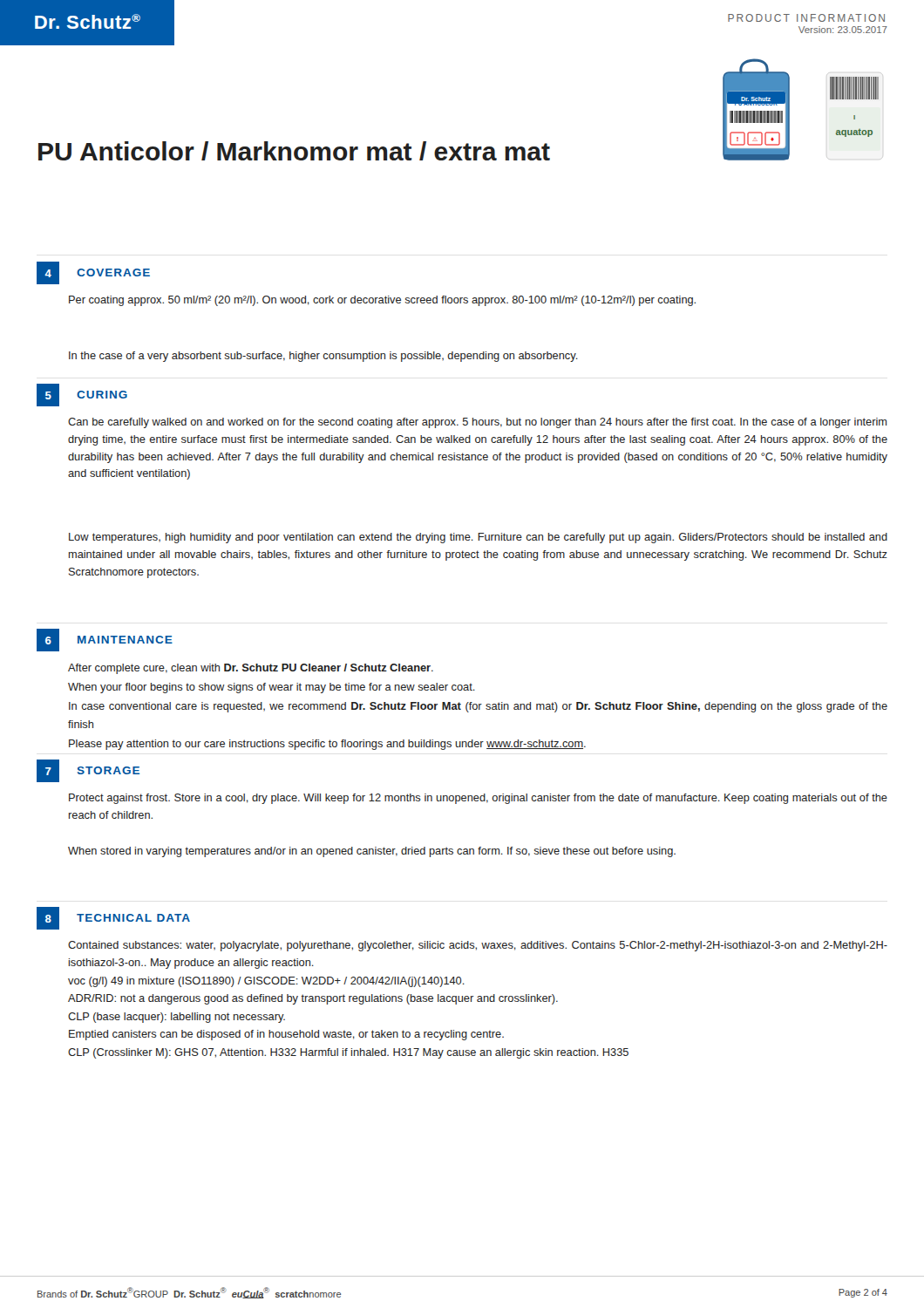Locate the passage starting "7 STORAGE"
The image size is (924, 1308).
[x=89, y=771]
